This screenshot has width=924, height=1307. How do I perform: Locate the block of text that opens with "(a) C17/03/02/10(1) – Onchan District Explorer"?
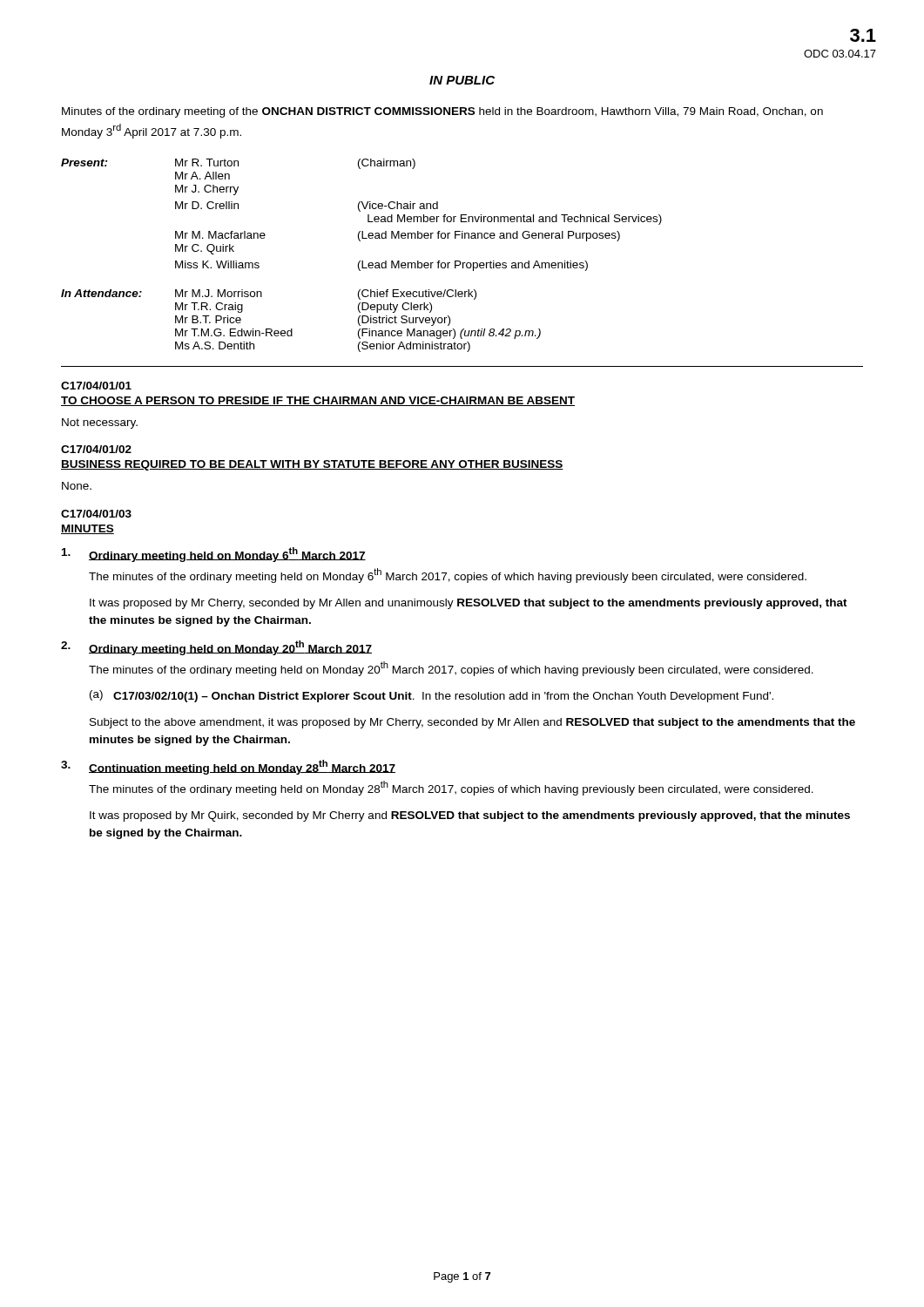(x=432, y=696)
